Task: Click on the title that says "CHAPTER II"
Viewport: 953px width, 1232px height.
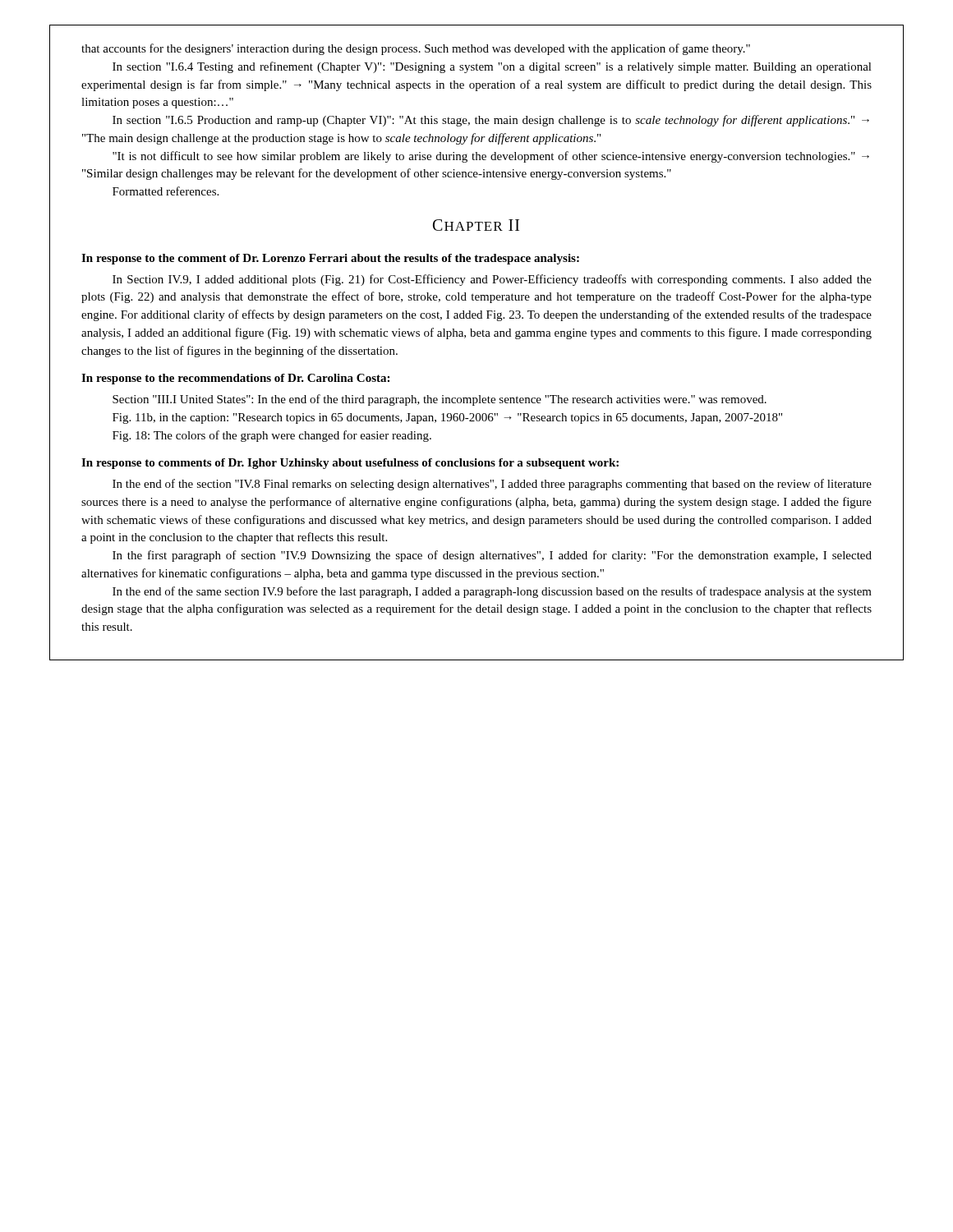Action: tap(476, 225)
